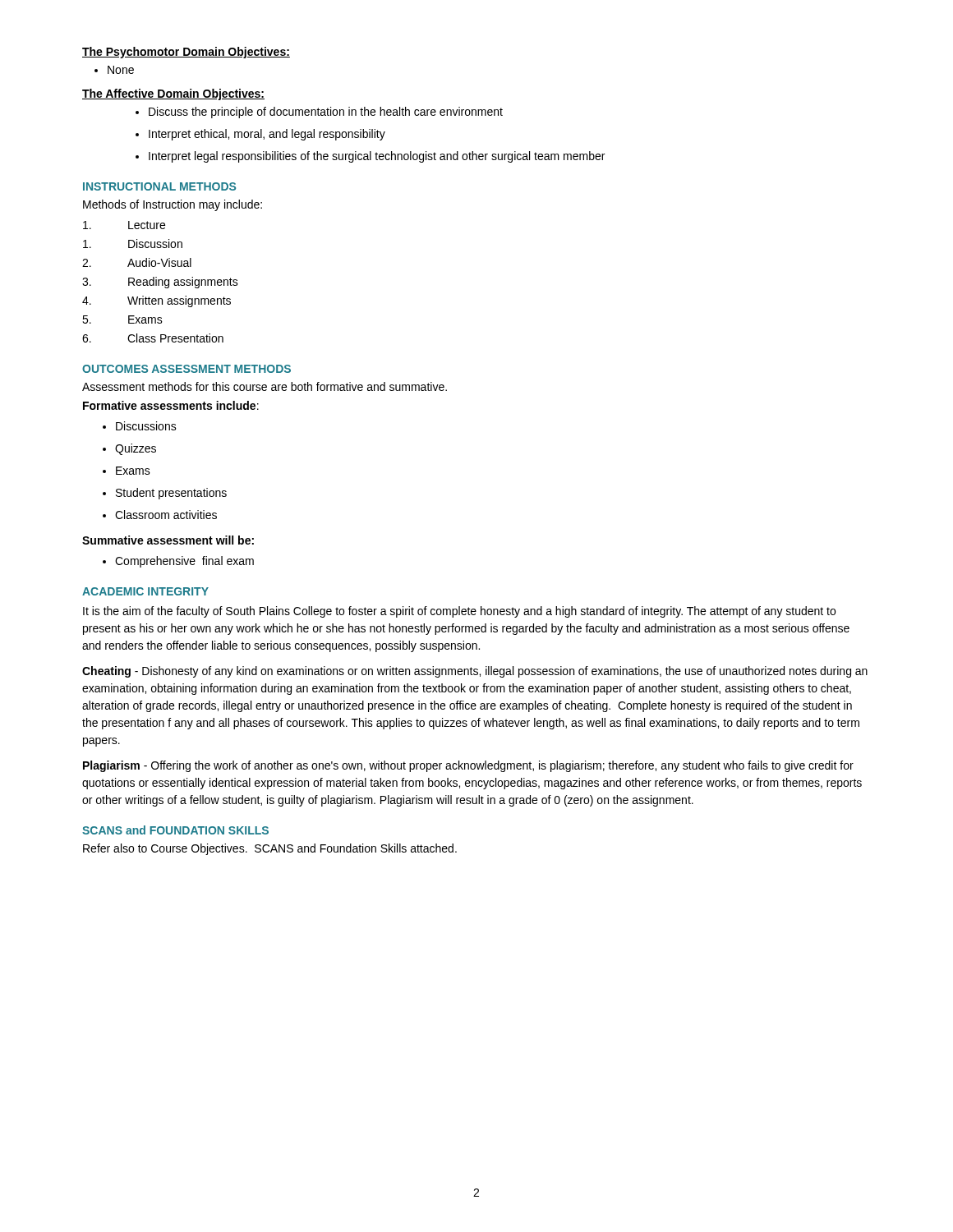Find the text block containing "Cheating - Dishonesty"

(475, 706)
